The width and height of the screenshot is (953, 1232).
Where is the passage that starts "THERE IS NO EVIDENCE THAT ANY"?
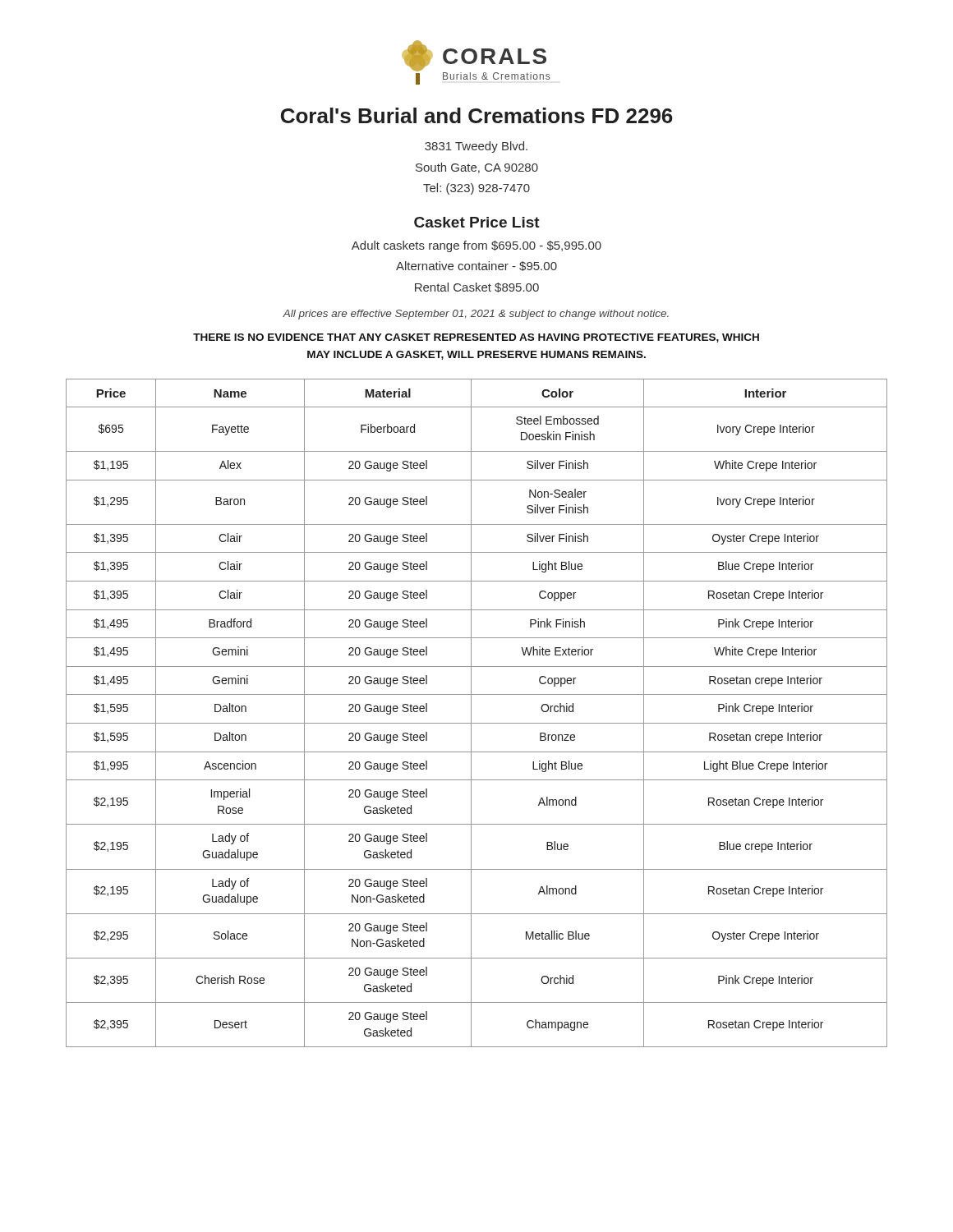476,346
